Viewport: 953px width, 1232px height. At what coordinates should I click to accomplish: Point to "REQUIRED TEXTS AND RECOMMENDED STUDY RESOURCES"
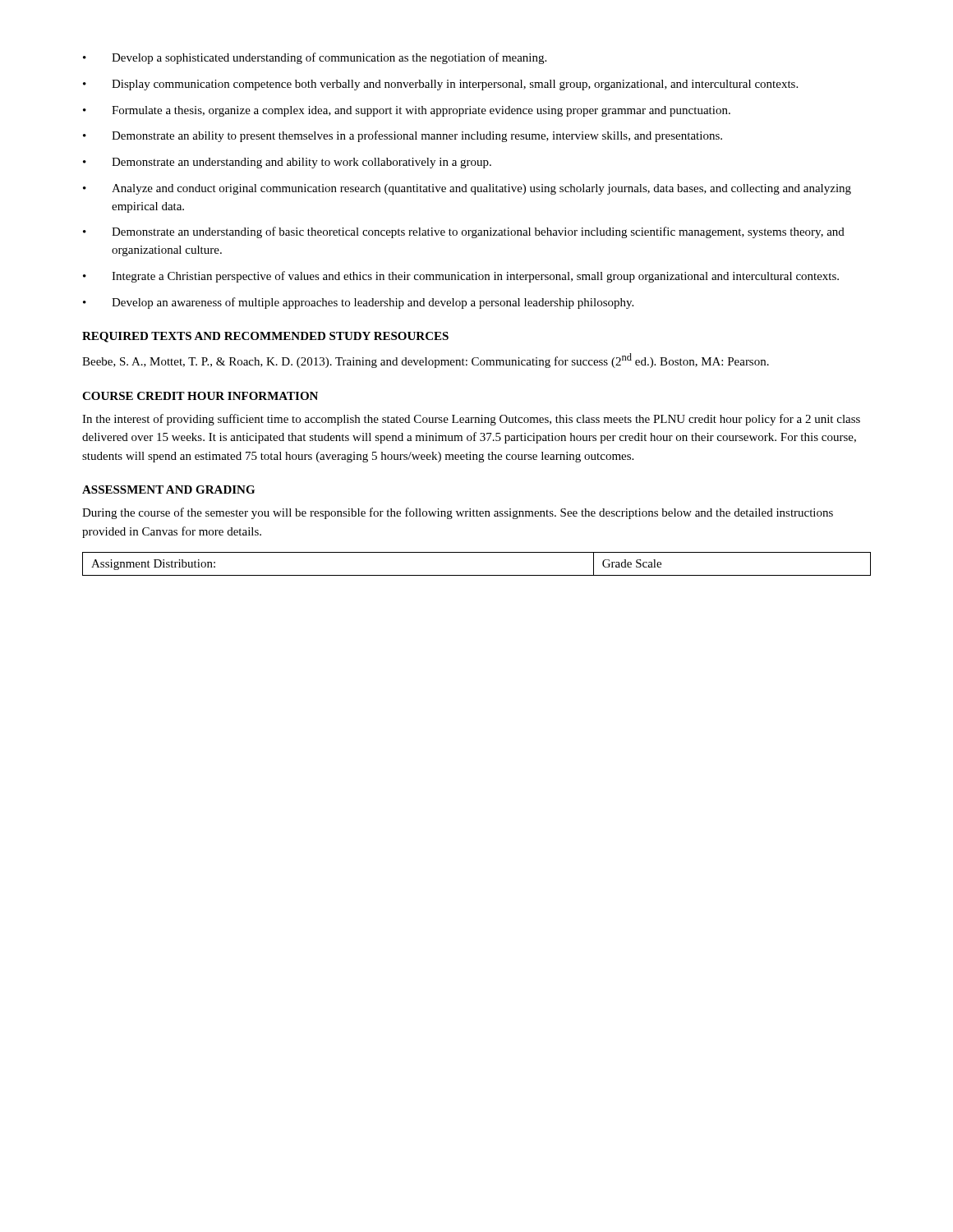pos(266,336)
